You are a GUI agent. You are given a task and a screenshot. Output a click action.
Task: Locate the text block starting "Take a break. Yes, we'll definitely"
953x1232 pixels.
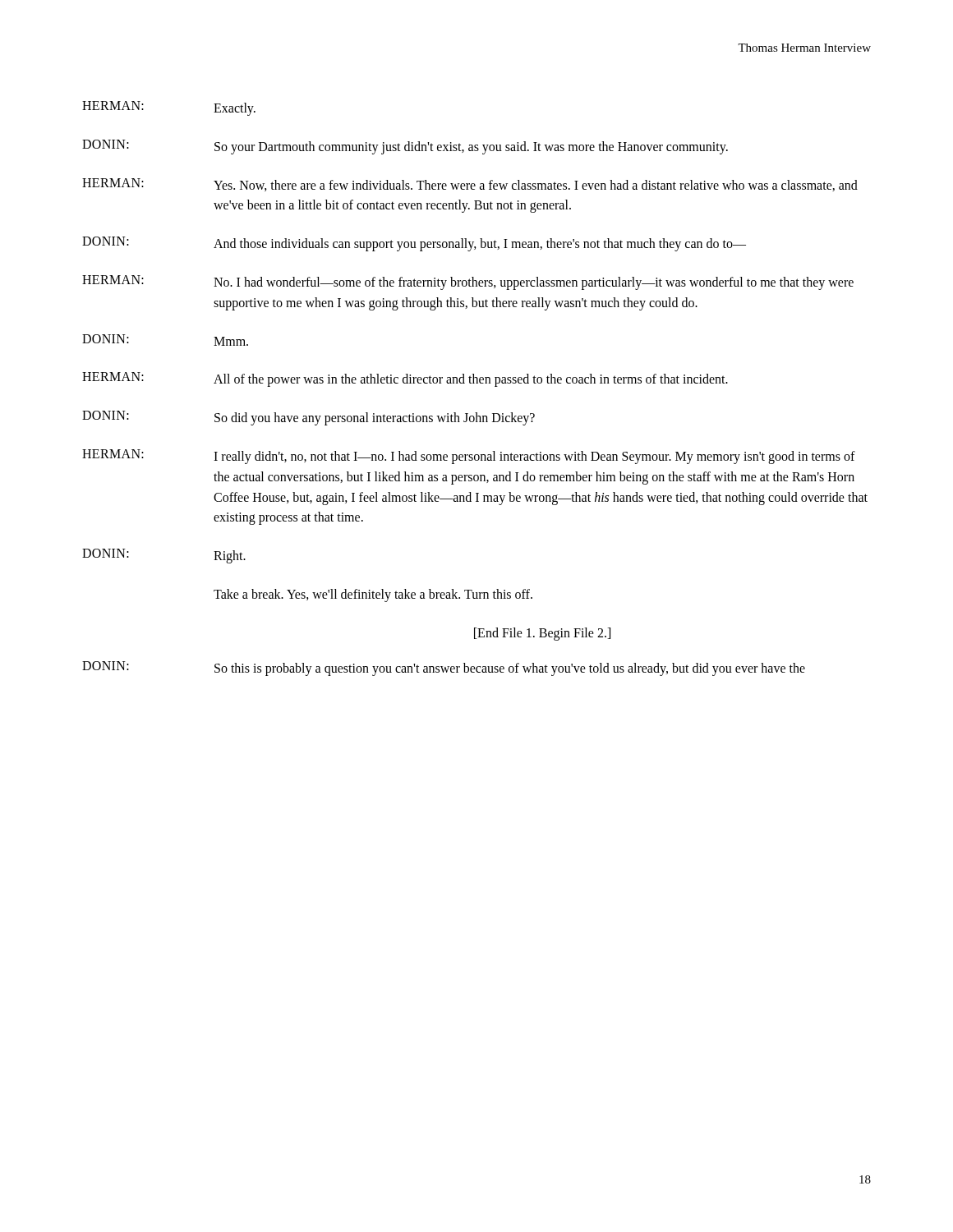pyautogui.click(x=373, y=594)
